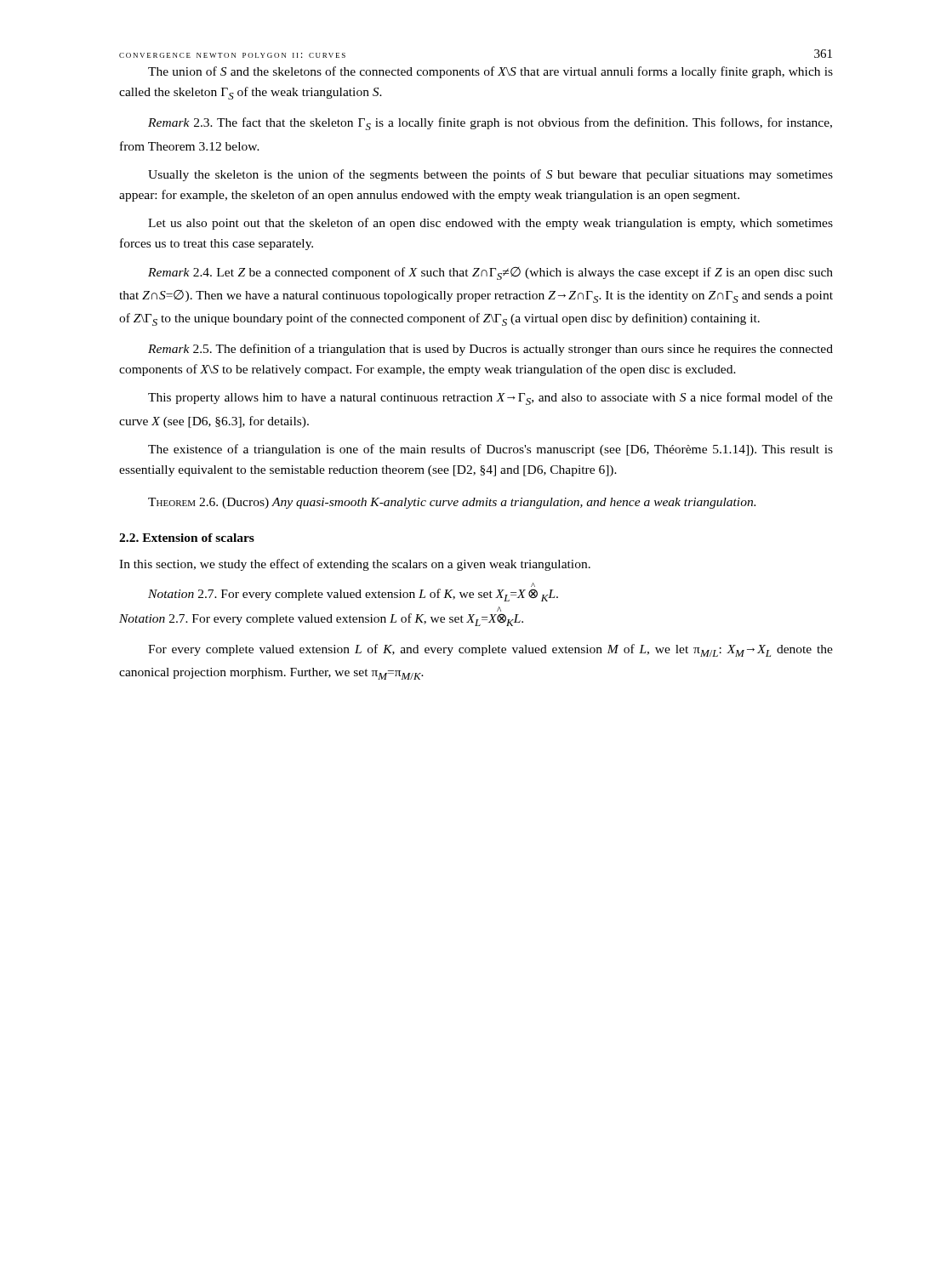The height and width of the screenshot is (1276, 952).
Task: Find a section header
Action: point(476,538)
